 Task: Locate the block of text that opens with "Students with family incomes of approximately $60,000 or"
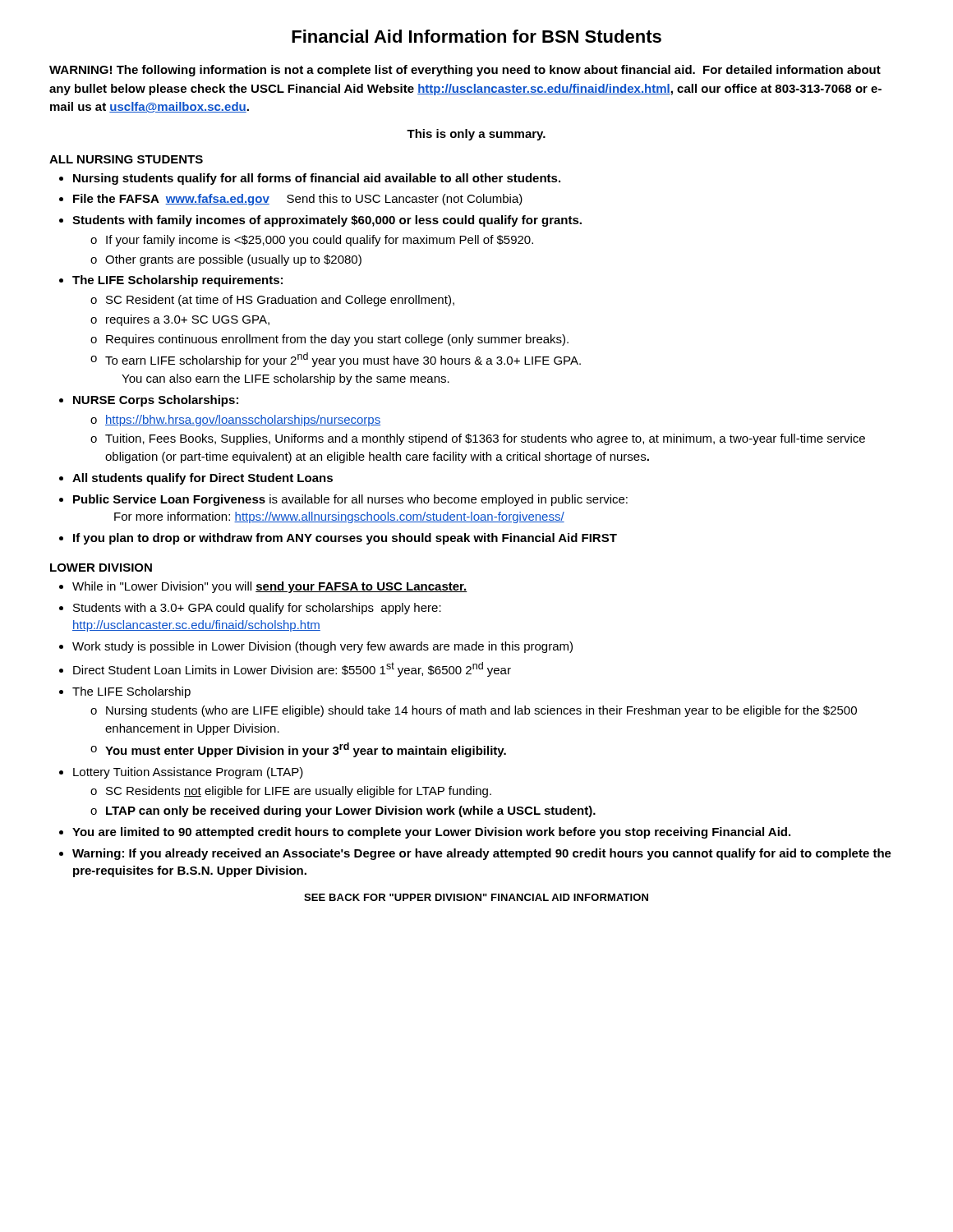pyautogui.click(x=488, y=240)
